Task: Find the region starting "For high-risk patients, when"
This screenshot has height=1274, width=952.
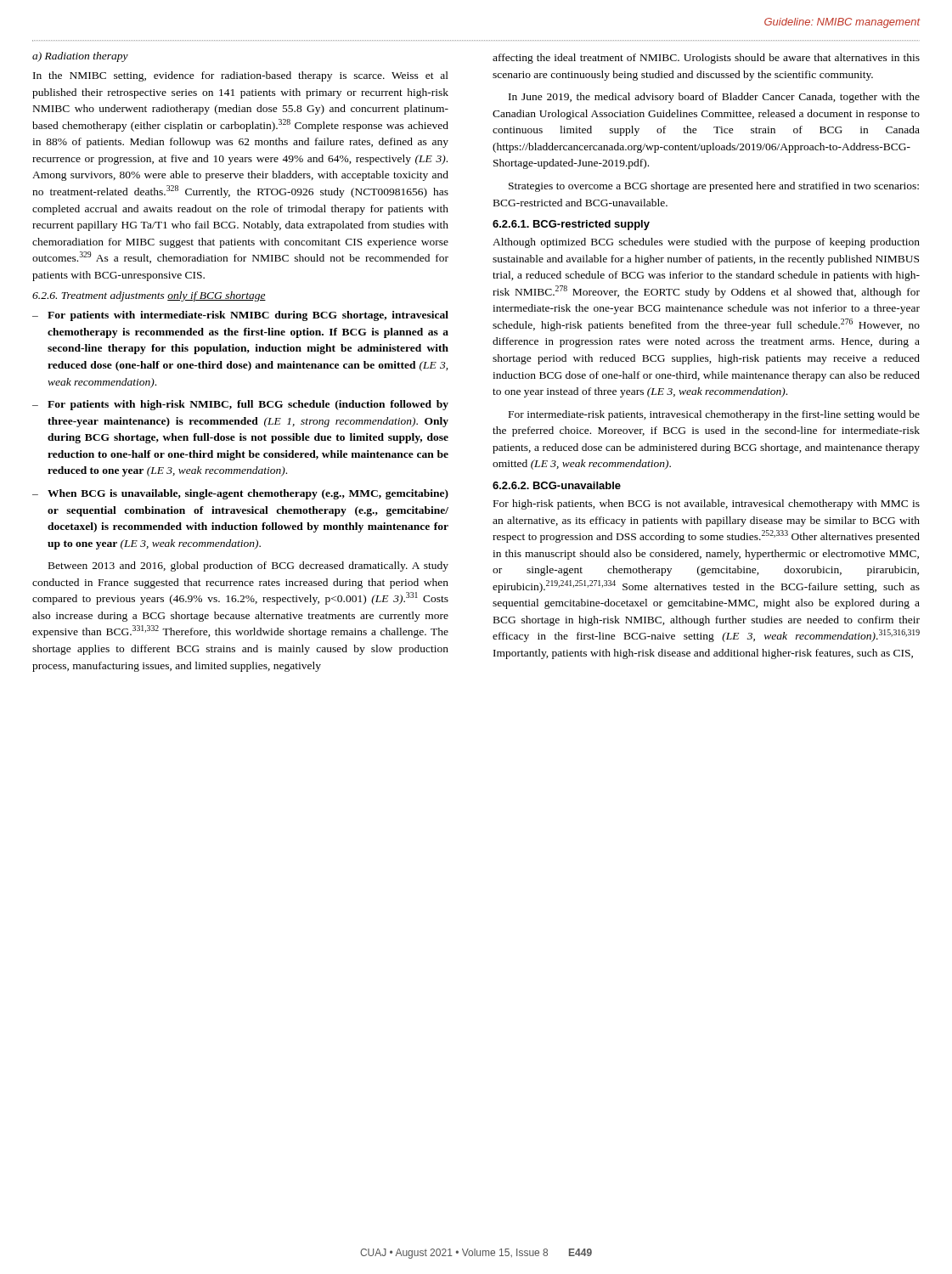Action: (706, 578)
